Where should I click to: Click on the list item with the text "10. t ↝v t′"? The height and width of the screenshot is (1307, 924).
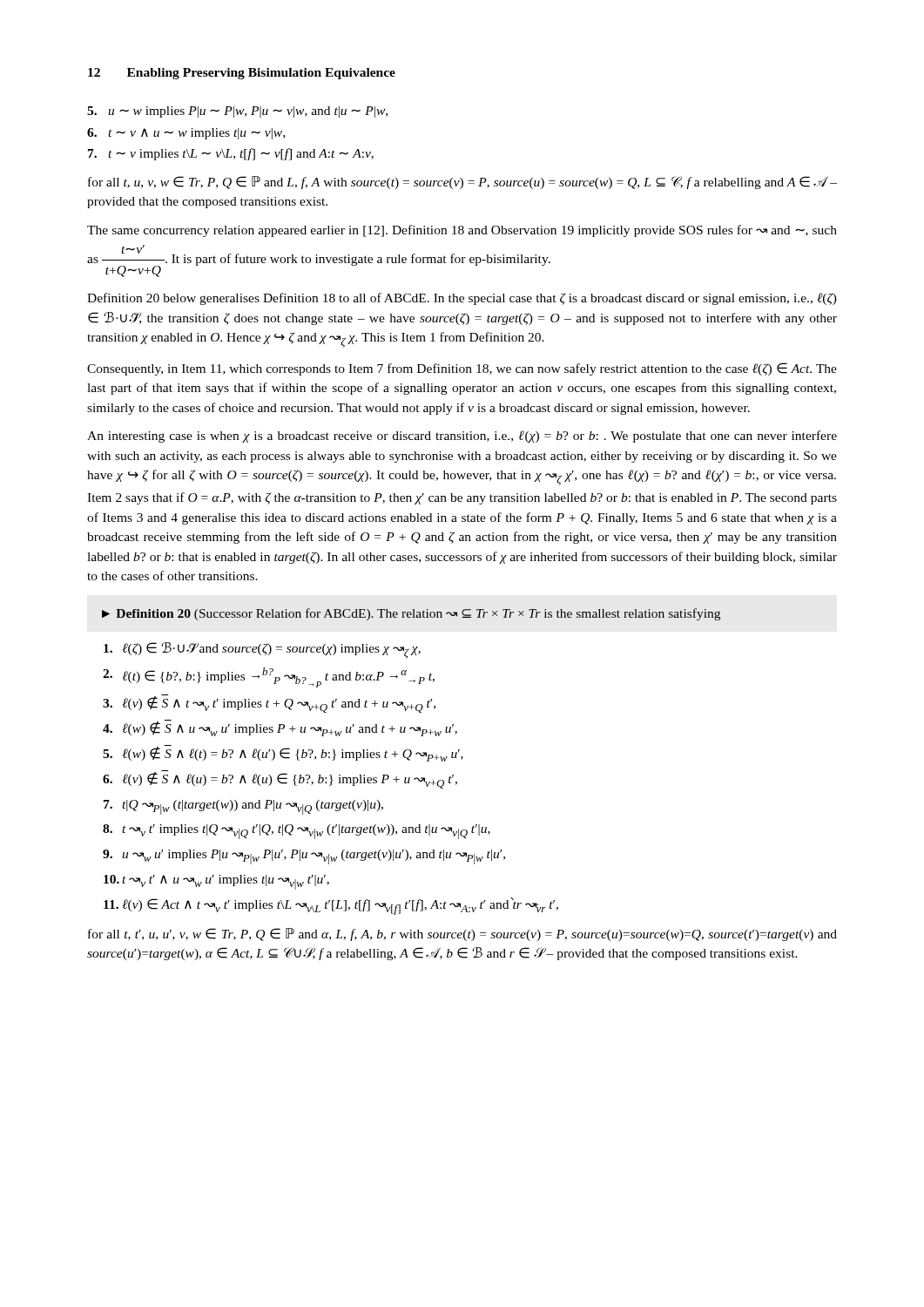[x=216, y=881]
